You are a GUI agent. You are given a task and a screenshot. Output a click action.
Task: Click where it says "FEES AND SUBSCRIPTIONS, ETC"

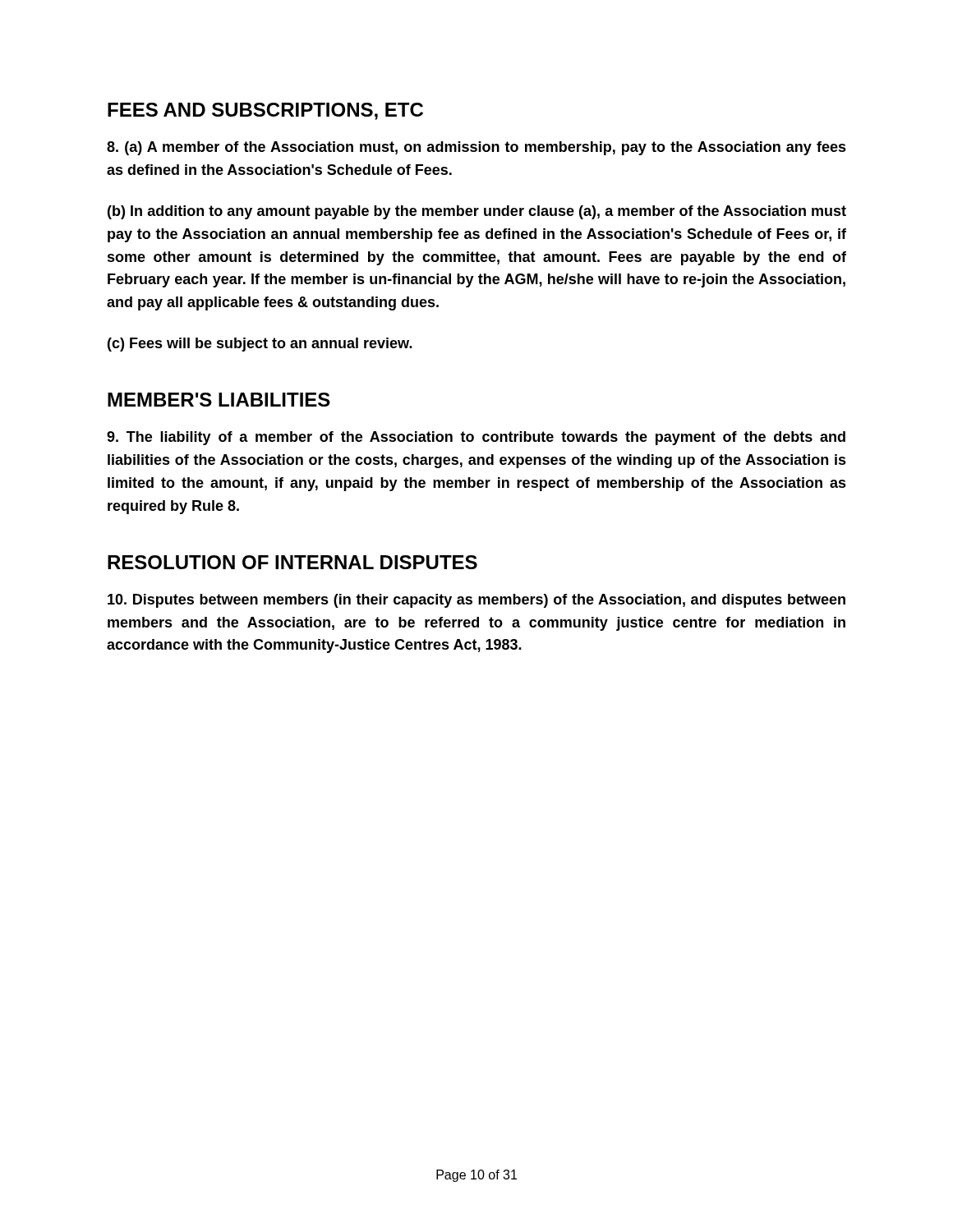click(265, 110)
